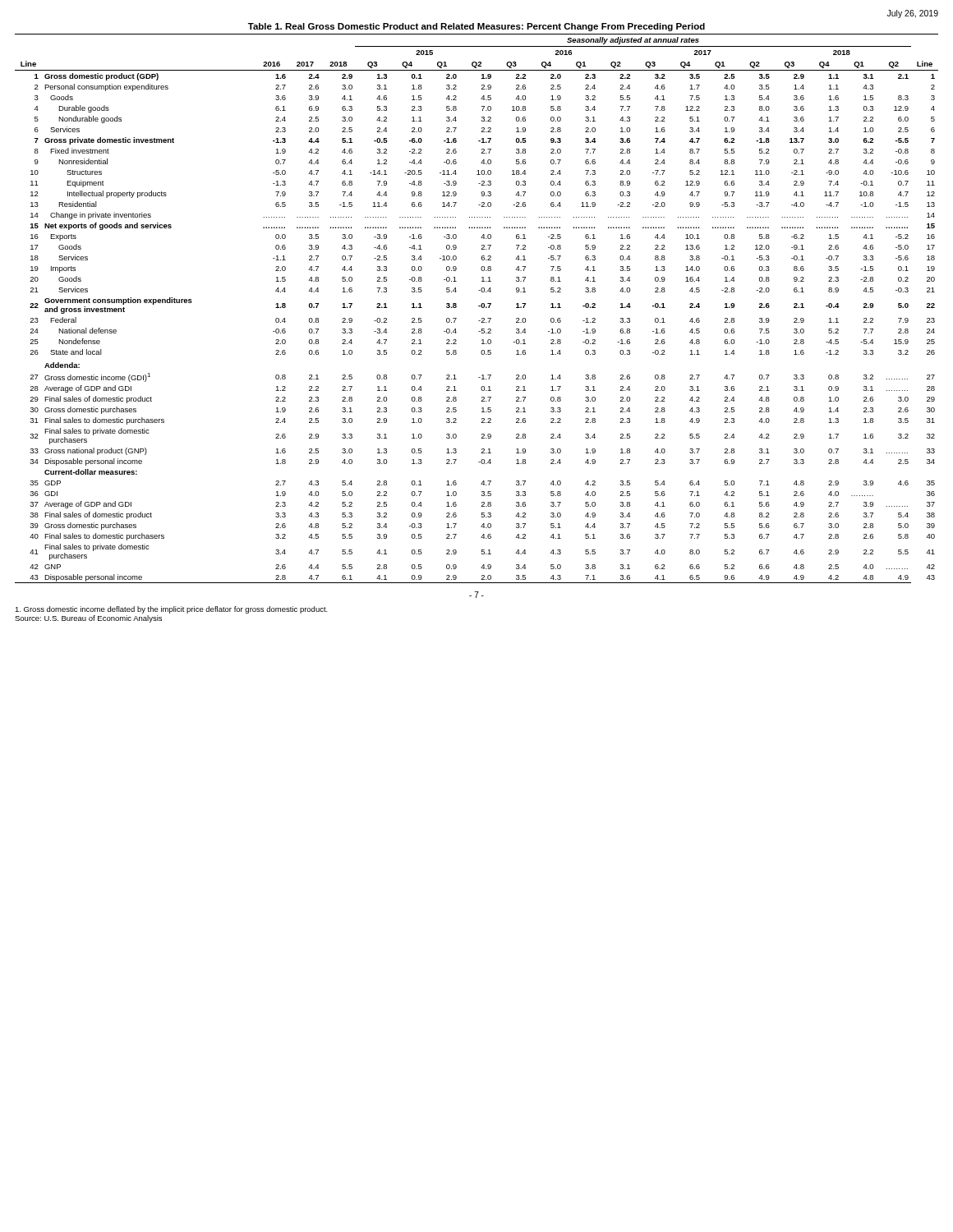This screenshot has width=953, height=1232.
Task: Locate the table with the text "Final sales to domestic purchasers"
Action: point(476,310)
